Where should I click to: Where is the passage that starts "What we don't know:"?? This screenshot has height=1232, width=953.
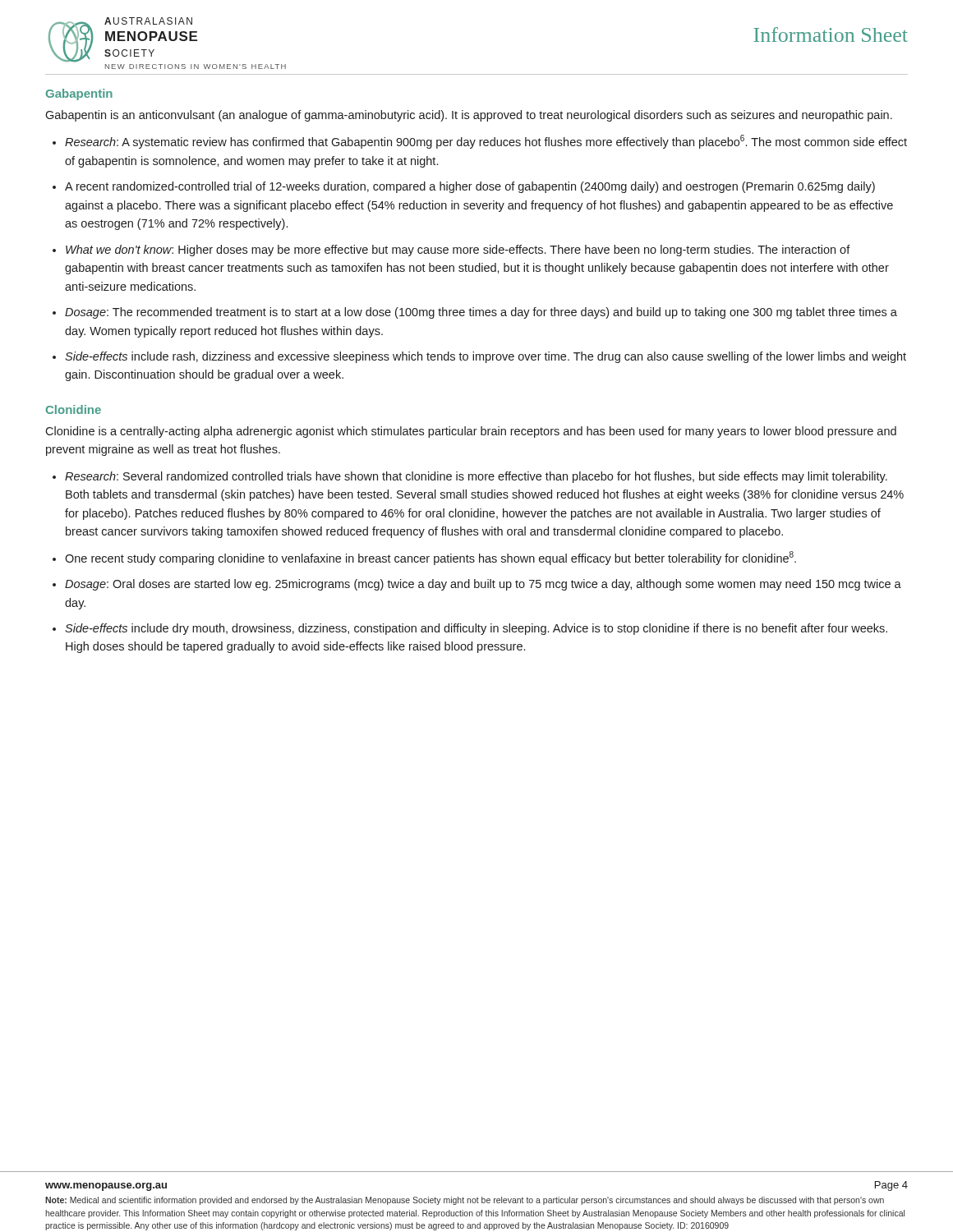tap(477, 268)
